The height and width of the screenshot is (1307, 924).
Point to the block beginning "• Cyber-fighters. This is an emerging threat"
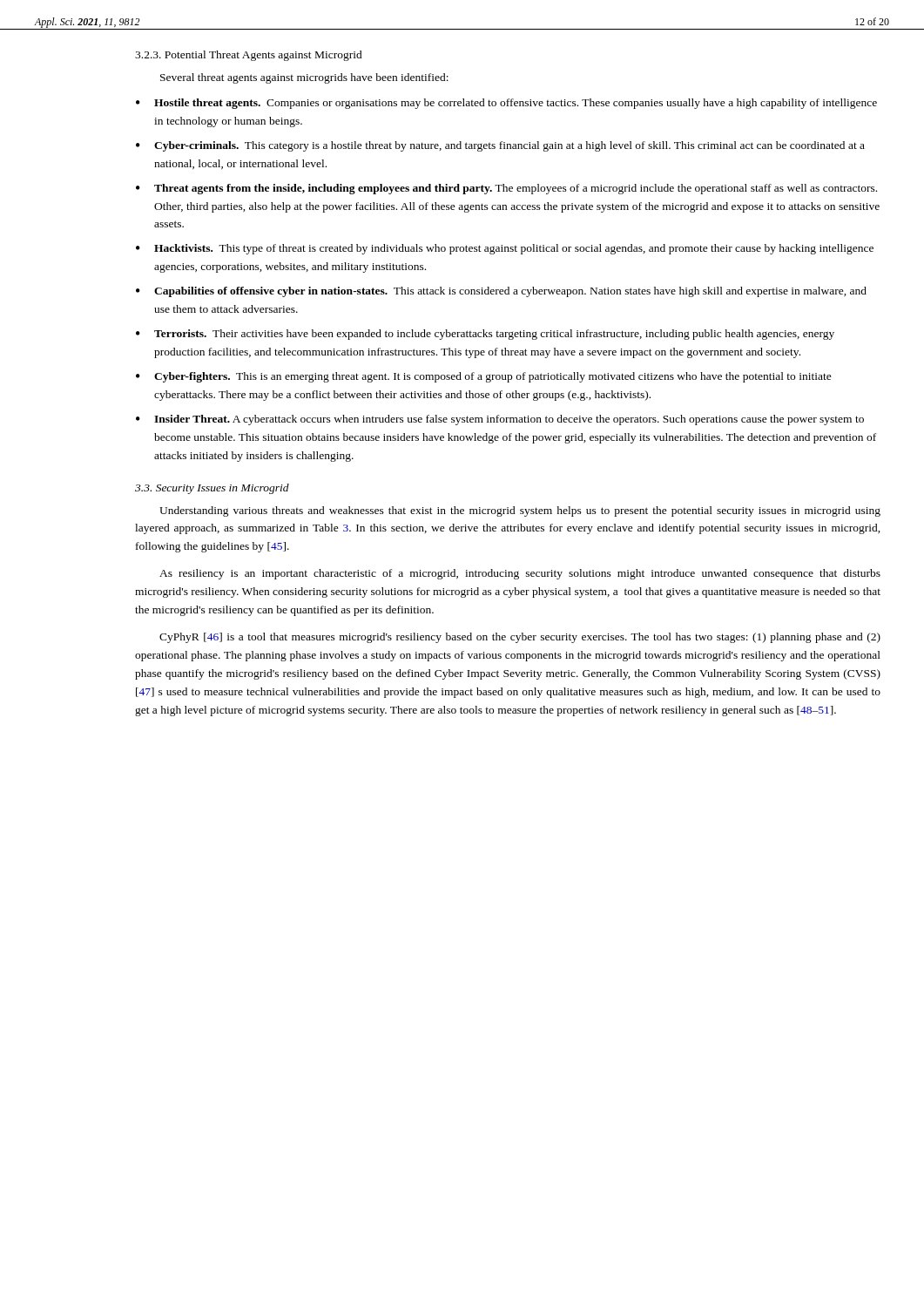pos(508,386)
